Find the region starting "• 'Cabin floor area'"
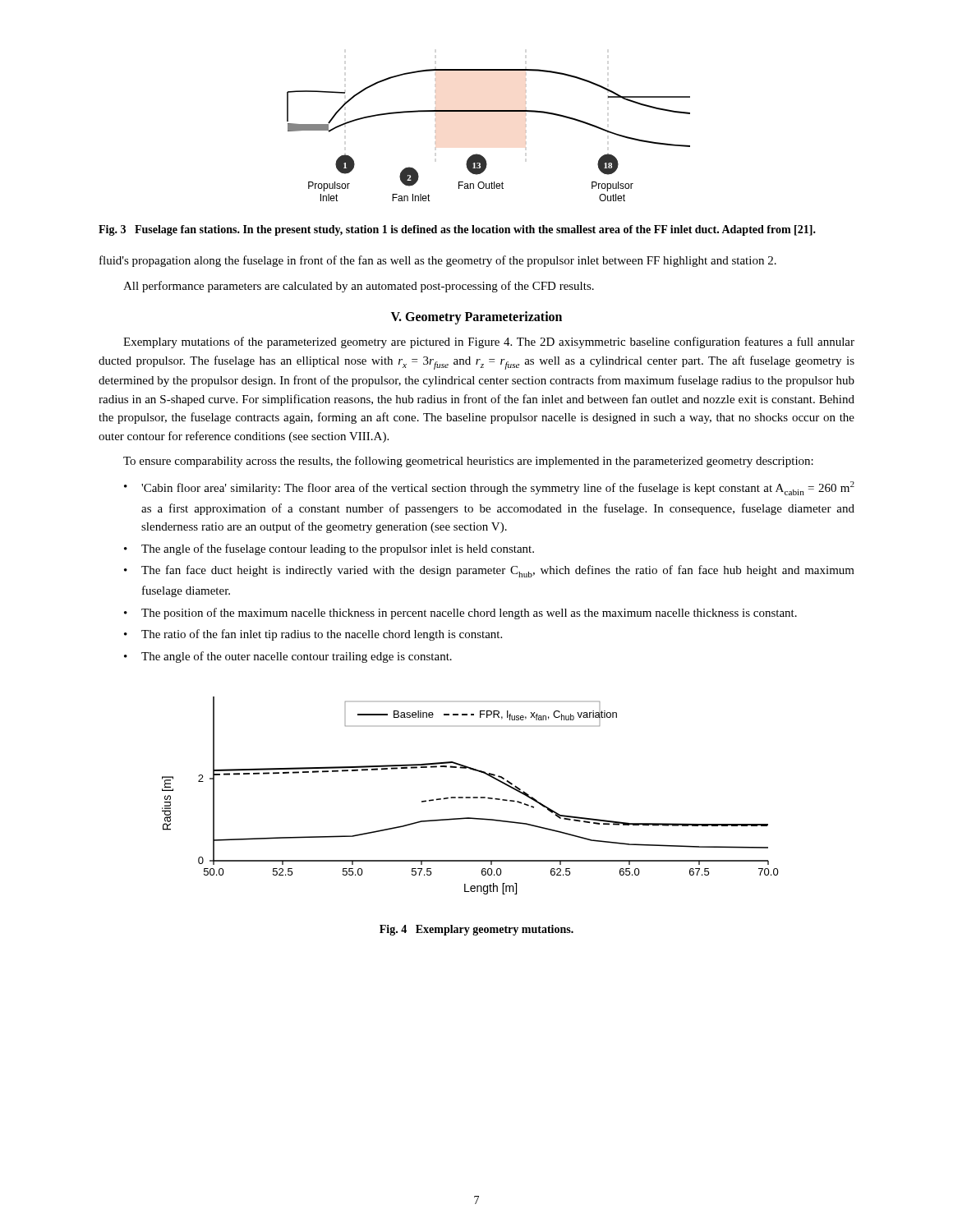This screenshot has width=953, height=1232. coord(489,507)
